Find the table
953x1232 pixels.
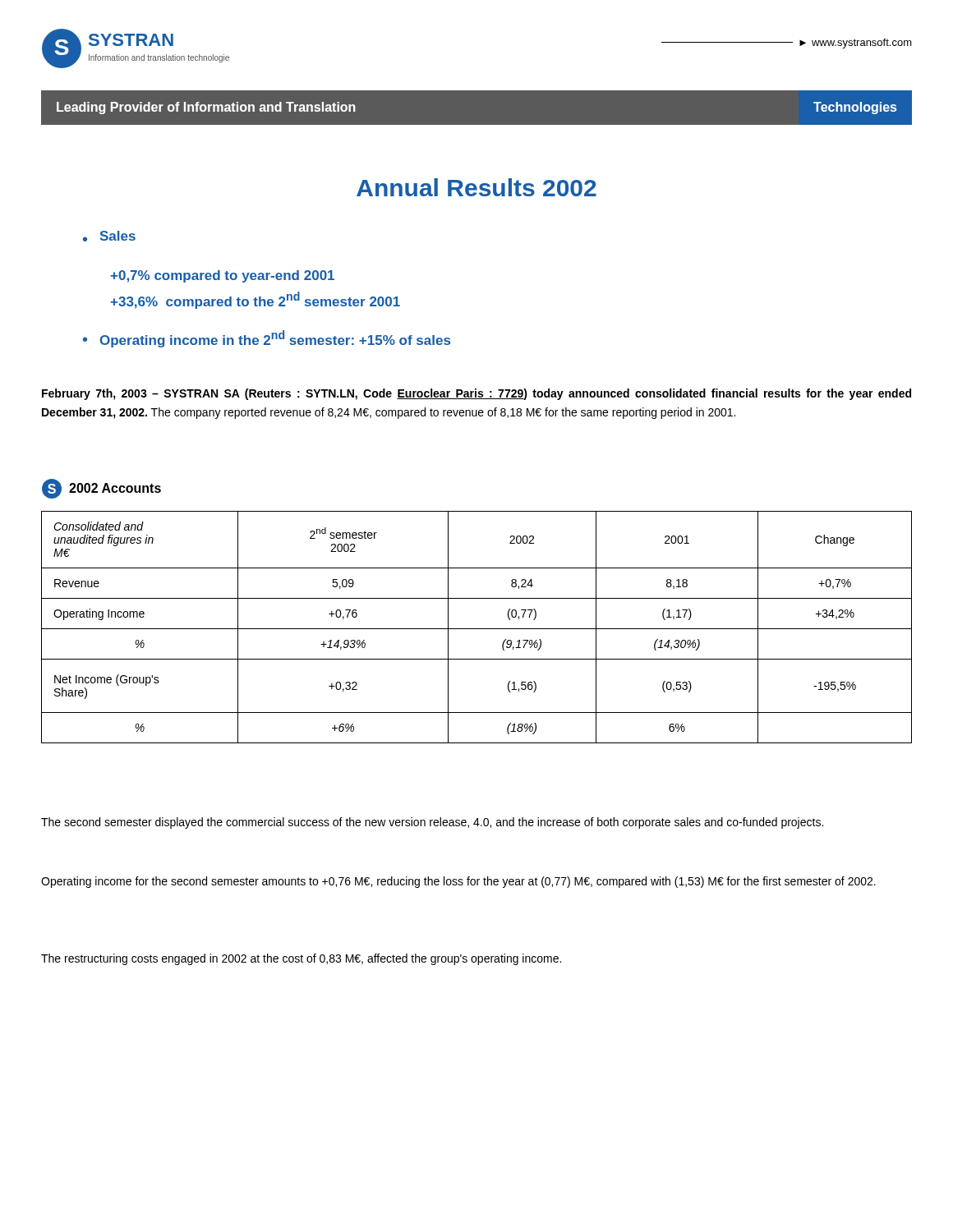tap(476, 627)
